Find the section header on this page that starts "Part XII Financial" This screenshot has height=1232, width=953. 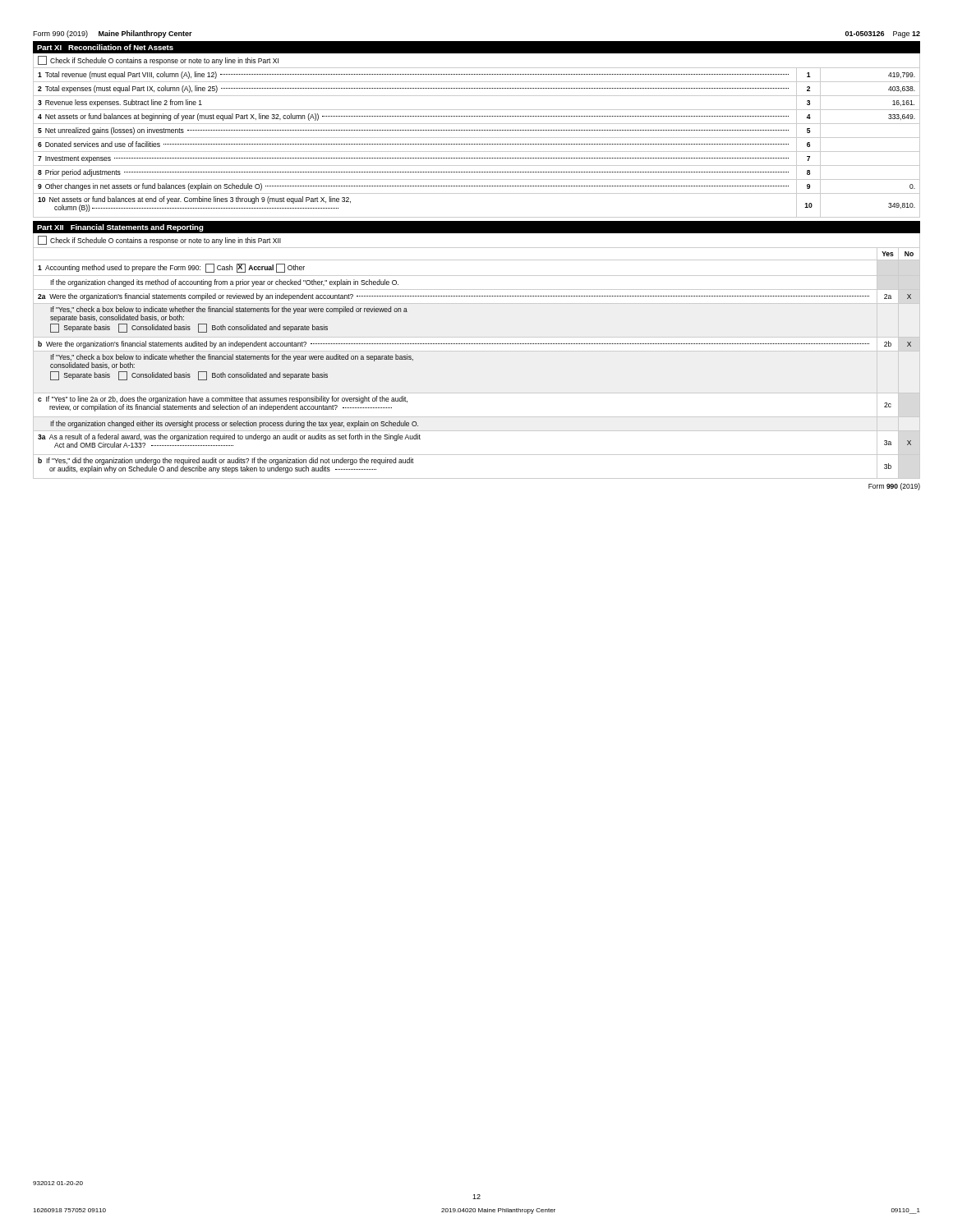coord(120,227)
